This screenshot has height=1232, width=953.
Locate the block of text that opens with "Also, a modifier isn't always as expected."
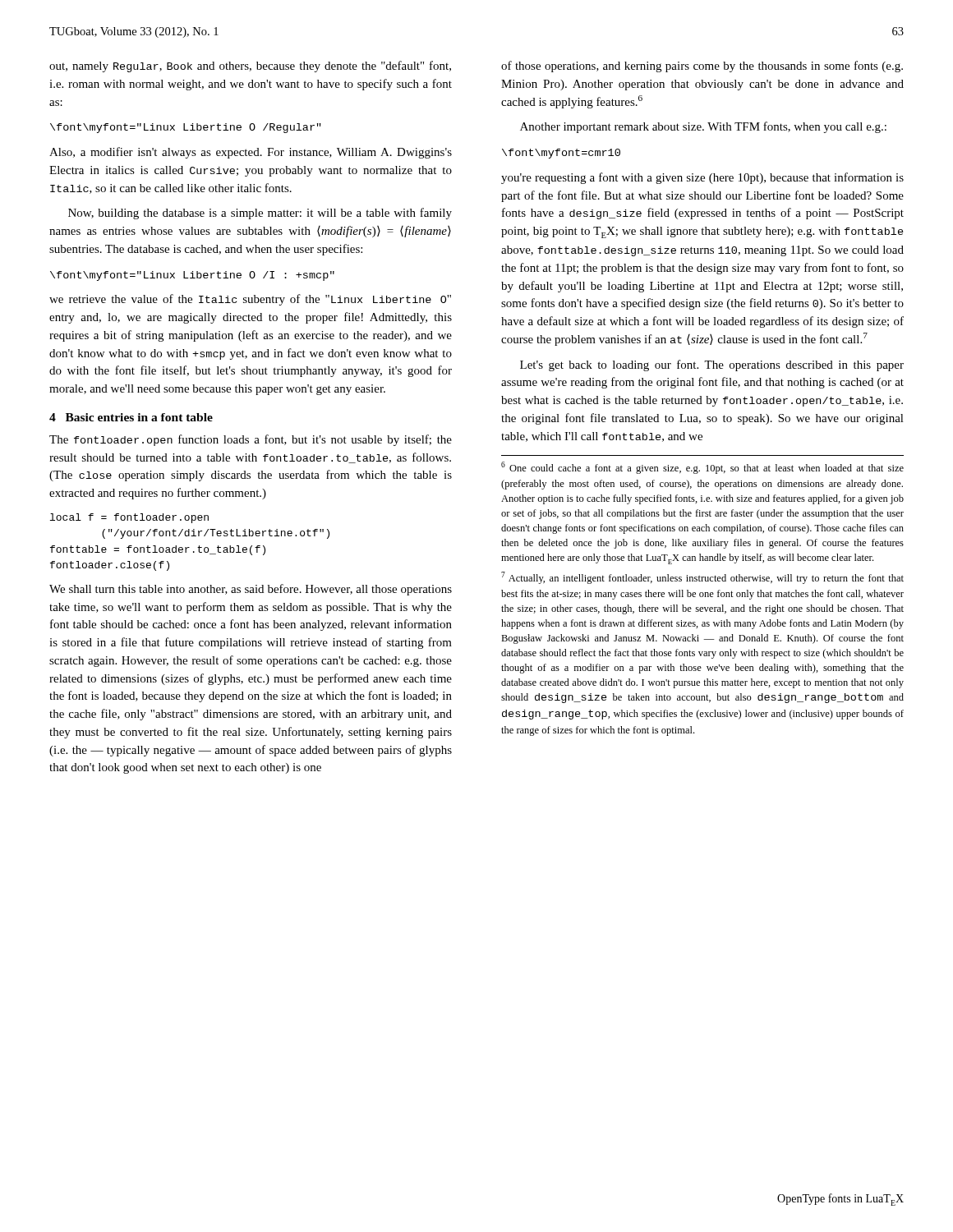coord(251,171)
